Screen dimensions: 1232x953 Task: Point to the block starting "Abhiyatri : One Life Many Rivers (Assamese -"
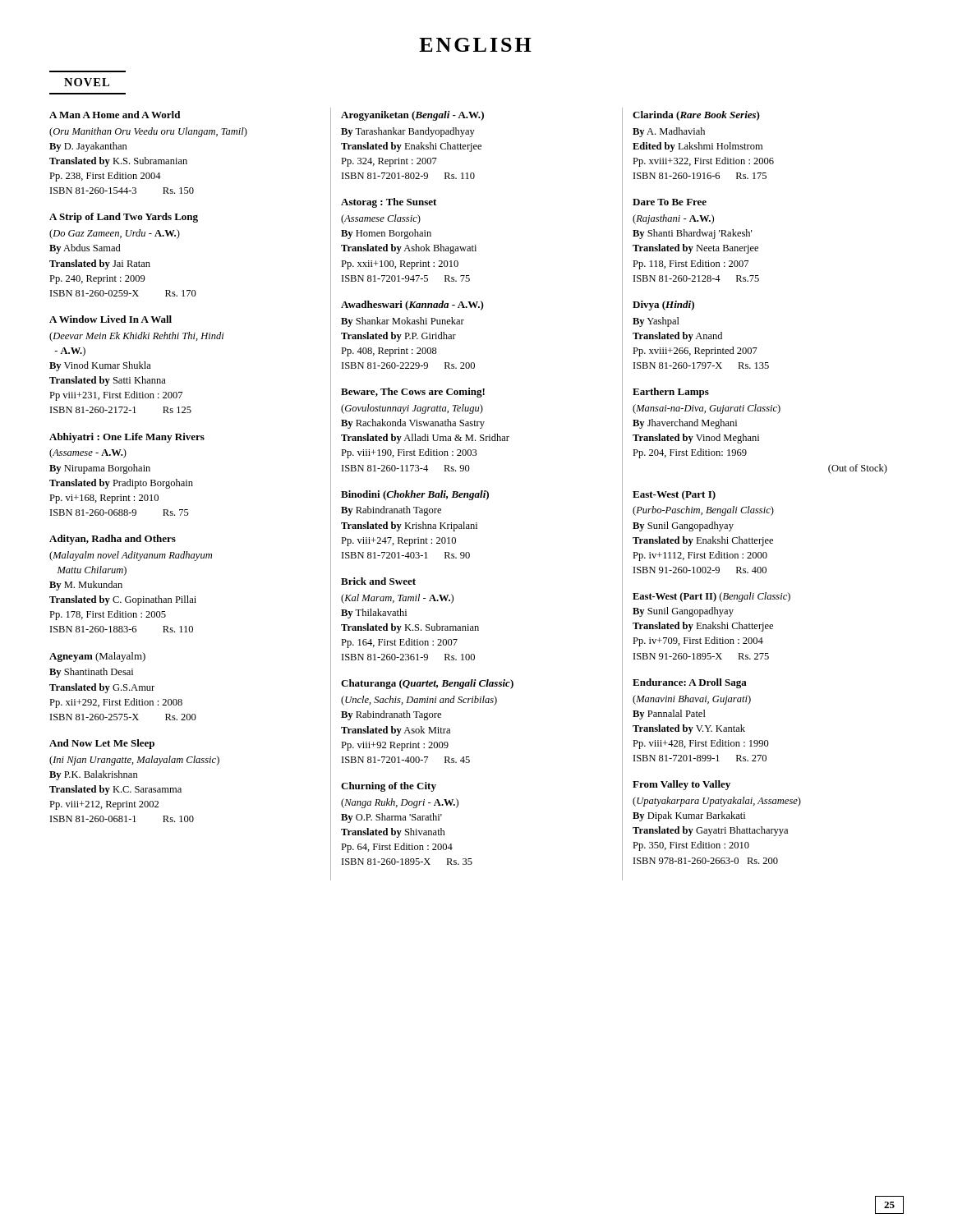185,475
